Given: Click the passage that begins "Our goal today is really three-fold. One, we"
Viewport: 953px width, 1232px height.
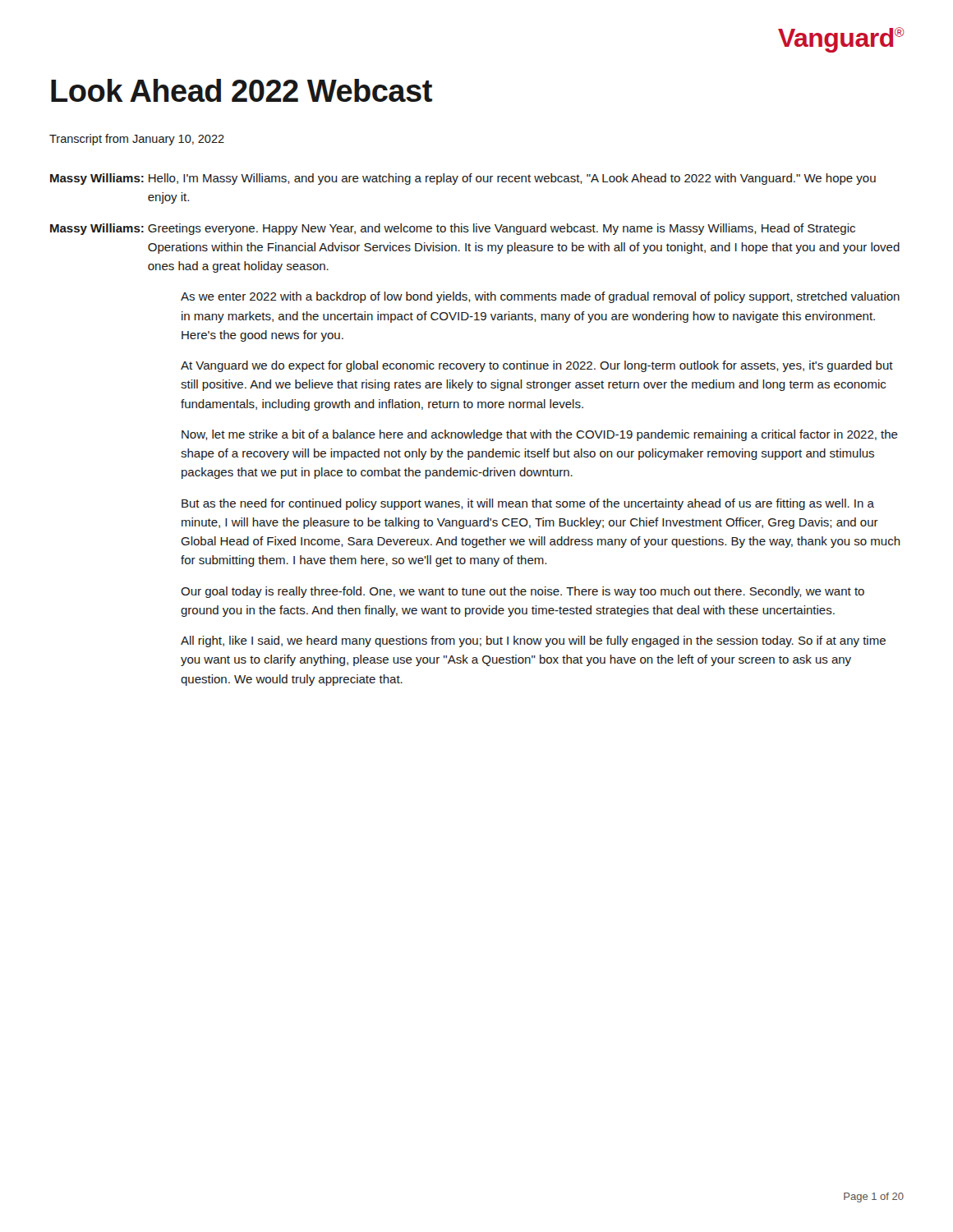Looking at the screenshot, I should point(523,600).
